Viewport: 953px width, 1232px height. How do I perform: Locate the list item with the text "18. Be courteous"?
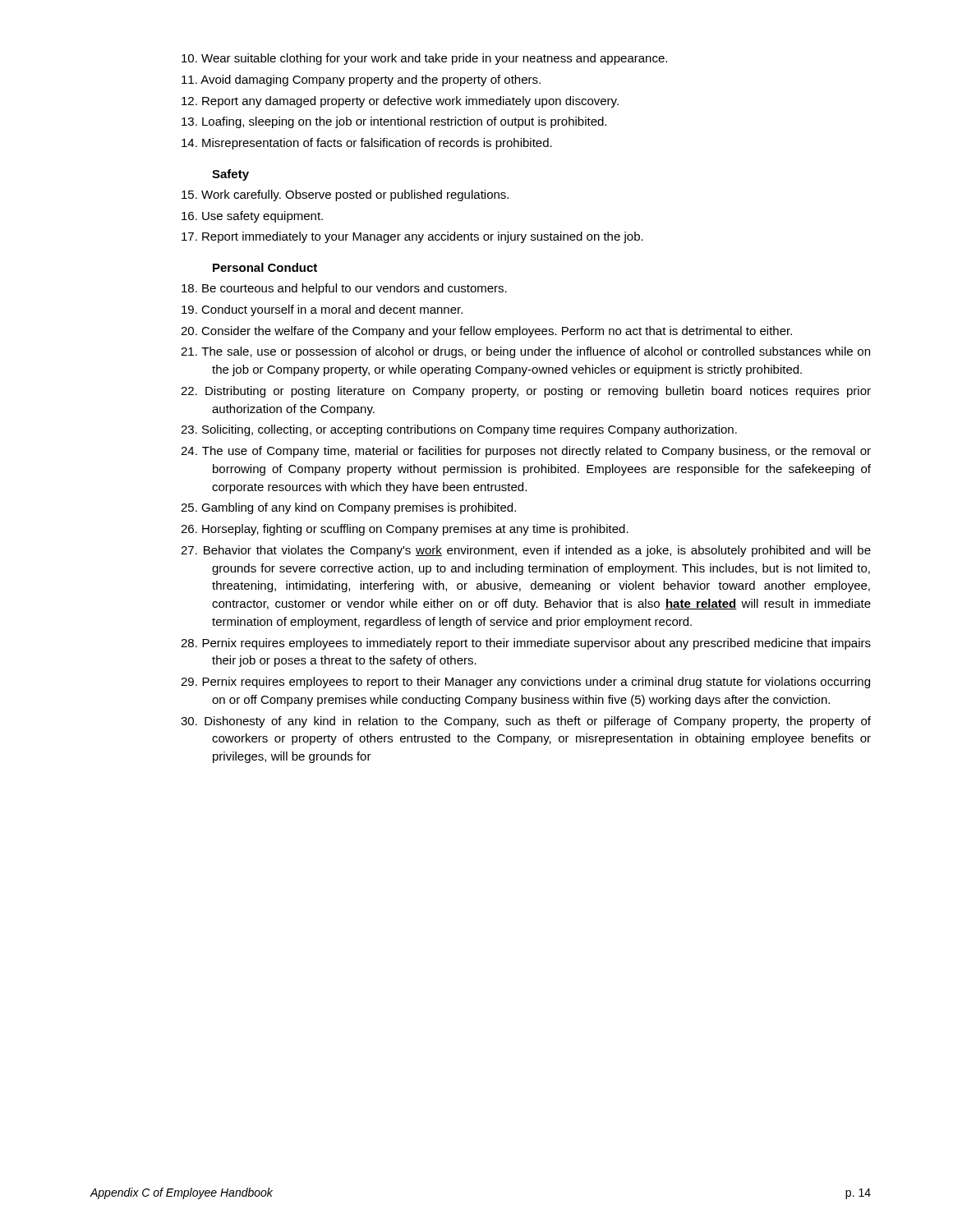(360, 288)
